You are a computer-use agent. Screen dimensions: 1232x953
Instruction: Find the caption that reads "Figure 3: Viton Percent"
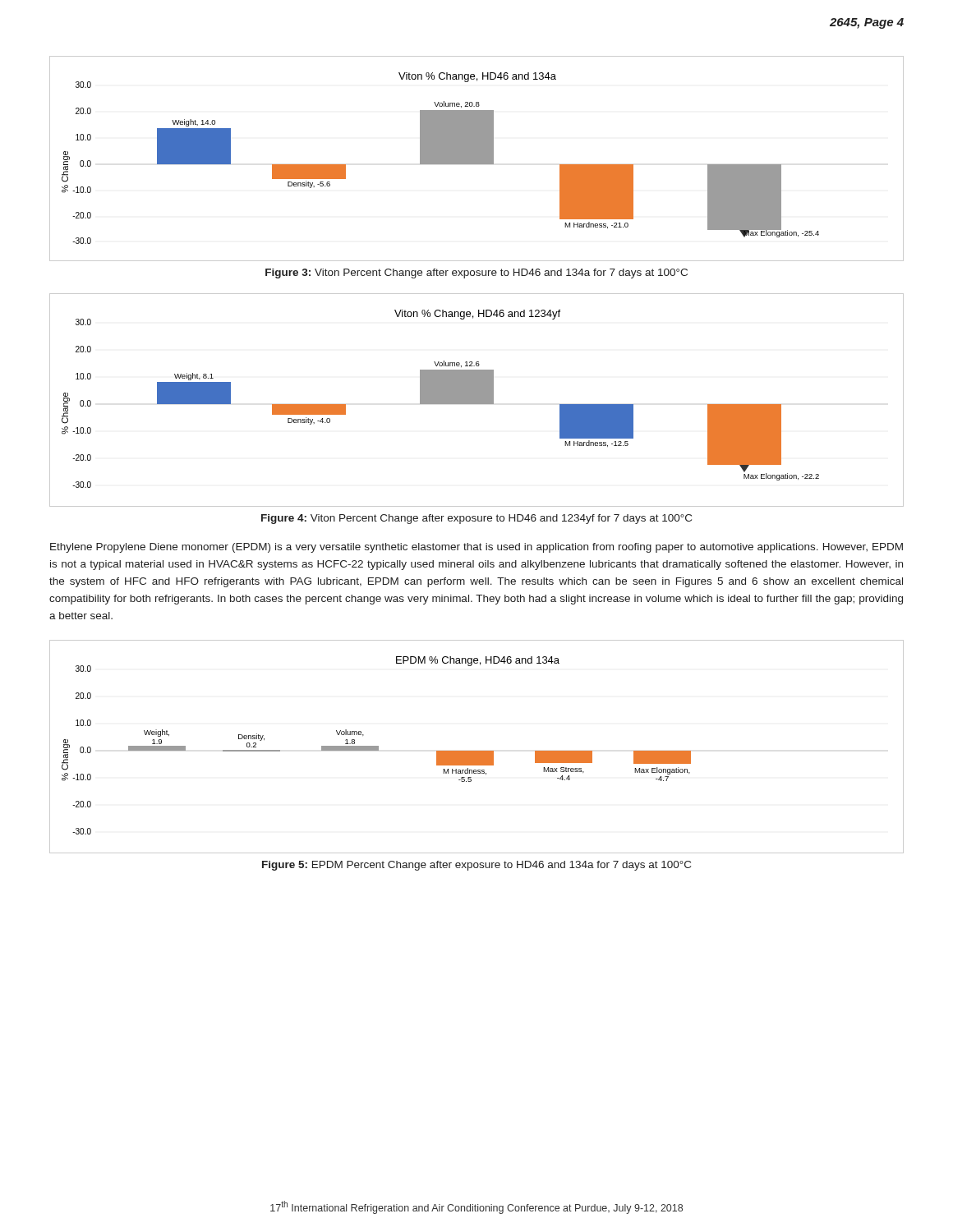click(476, 272)
